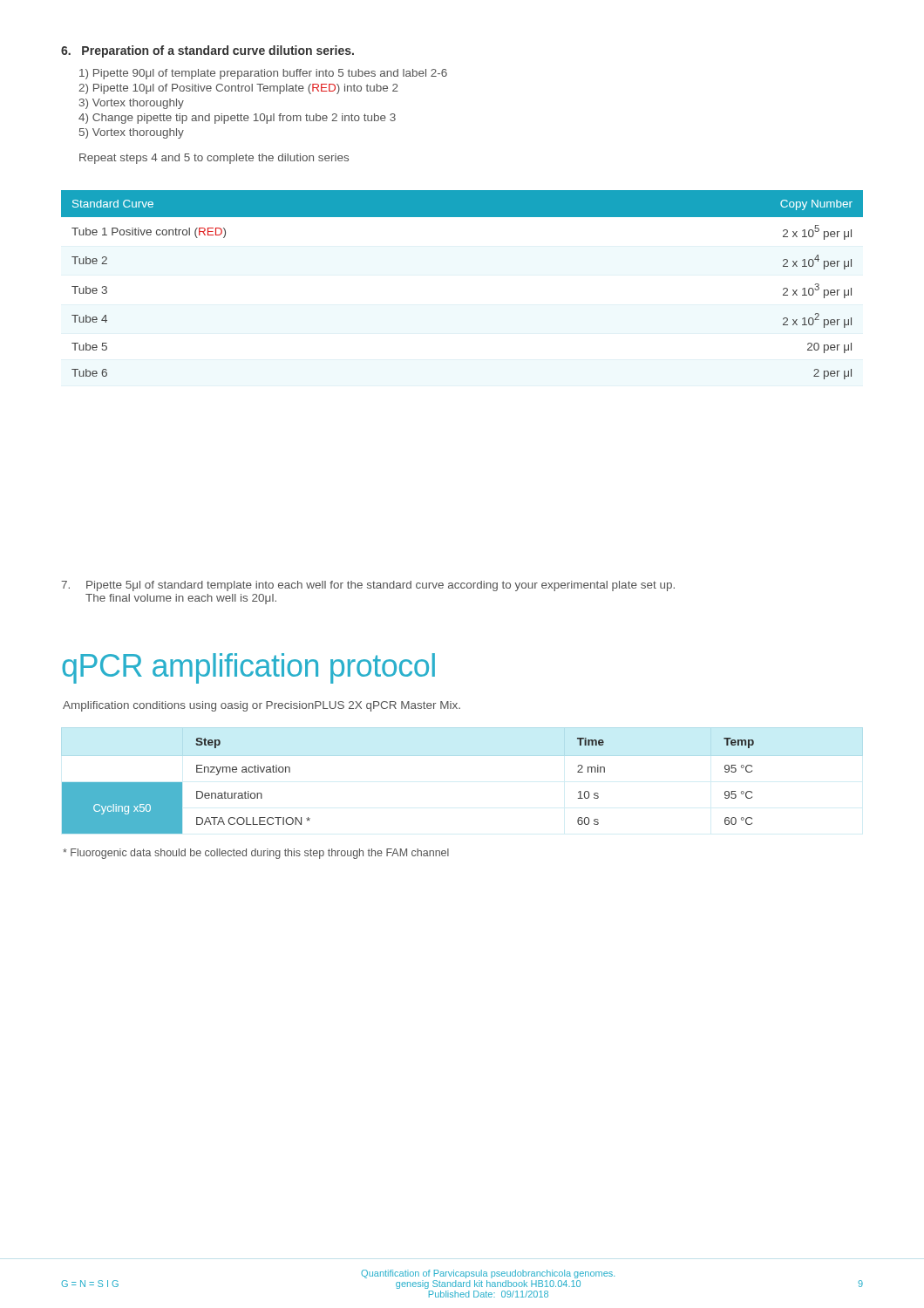Screen dimensions: 1308x924
Task: Click on the block starting "Repeat steps 4 and 5 to complete the"
Action: [214, 157]
